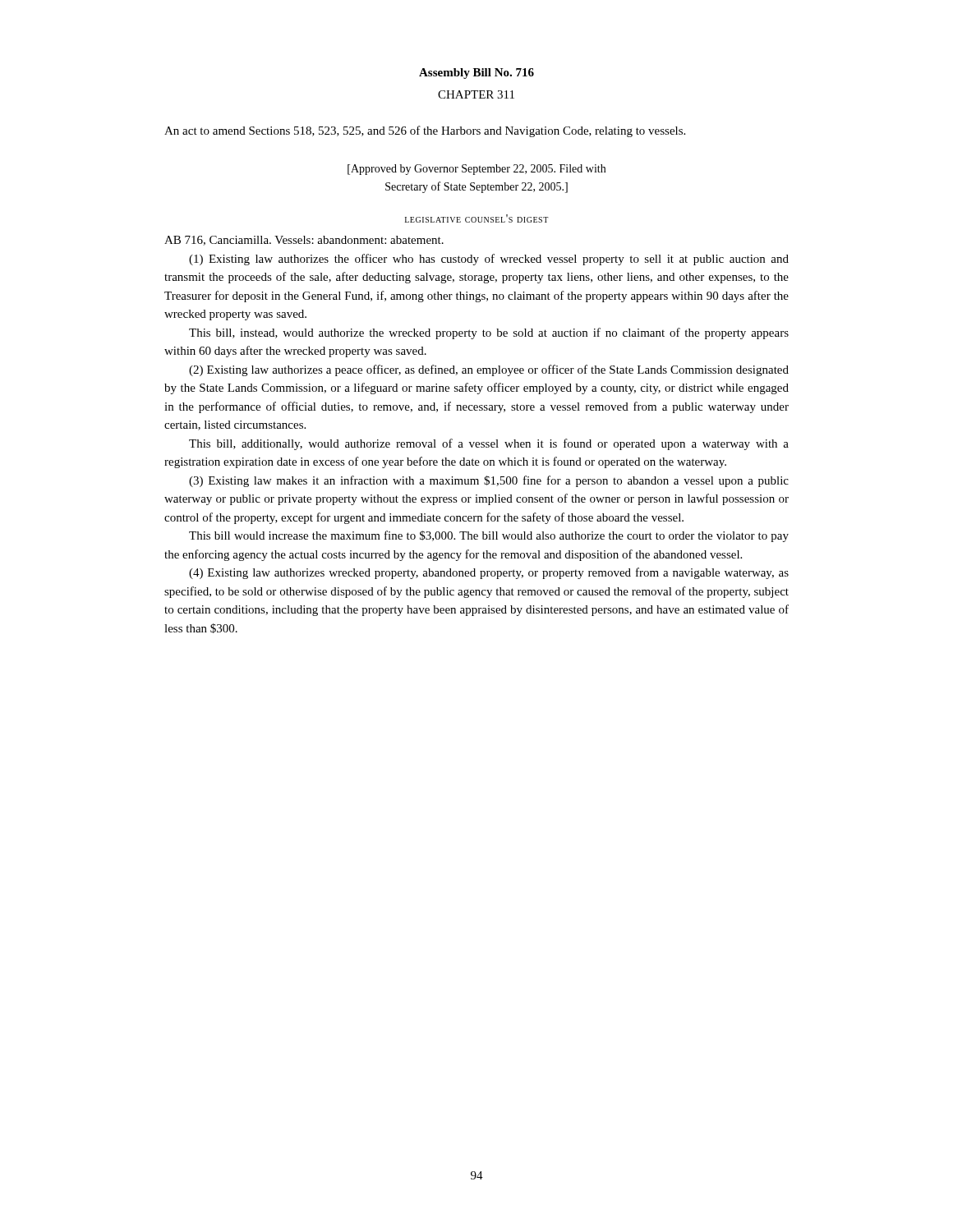
Task: Point to the region starting "AB 716, Canciamilla. Vessels: abandonment:"
Action: coord(476,434)
